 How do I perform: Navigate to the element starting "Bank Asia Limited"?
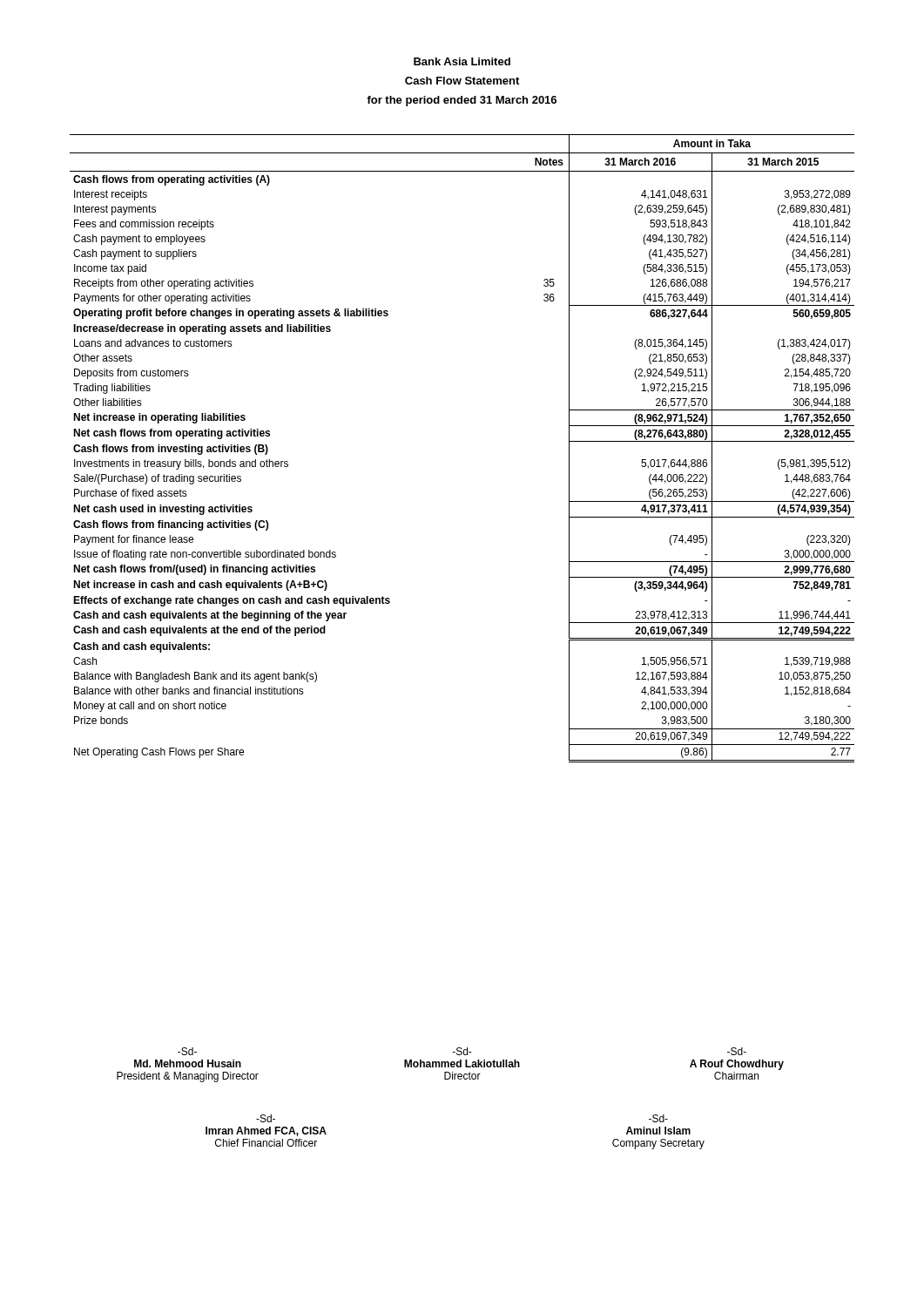pyautogui.click(x=462, y=81)
